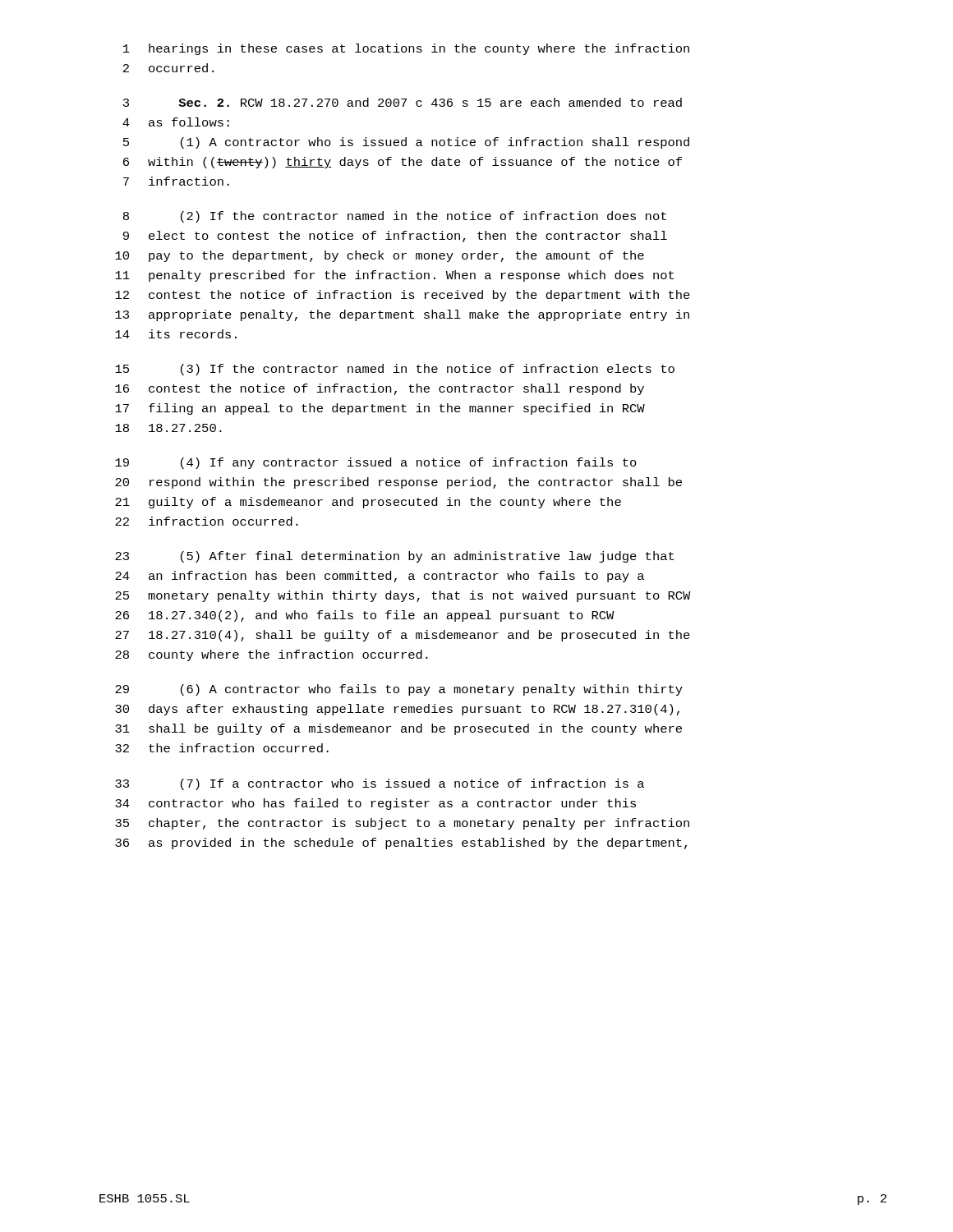Locate the block starting "32 the infraction occurred."
The height and width of the screenshot is (1232, 953).
[x=222, y=748]
